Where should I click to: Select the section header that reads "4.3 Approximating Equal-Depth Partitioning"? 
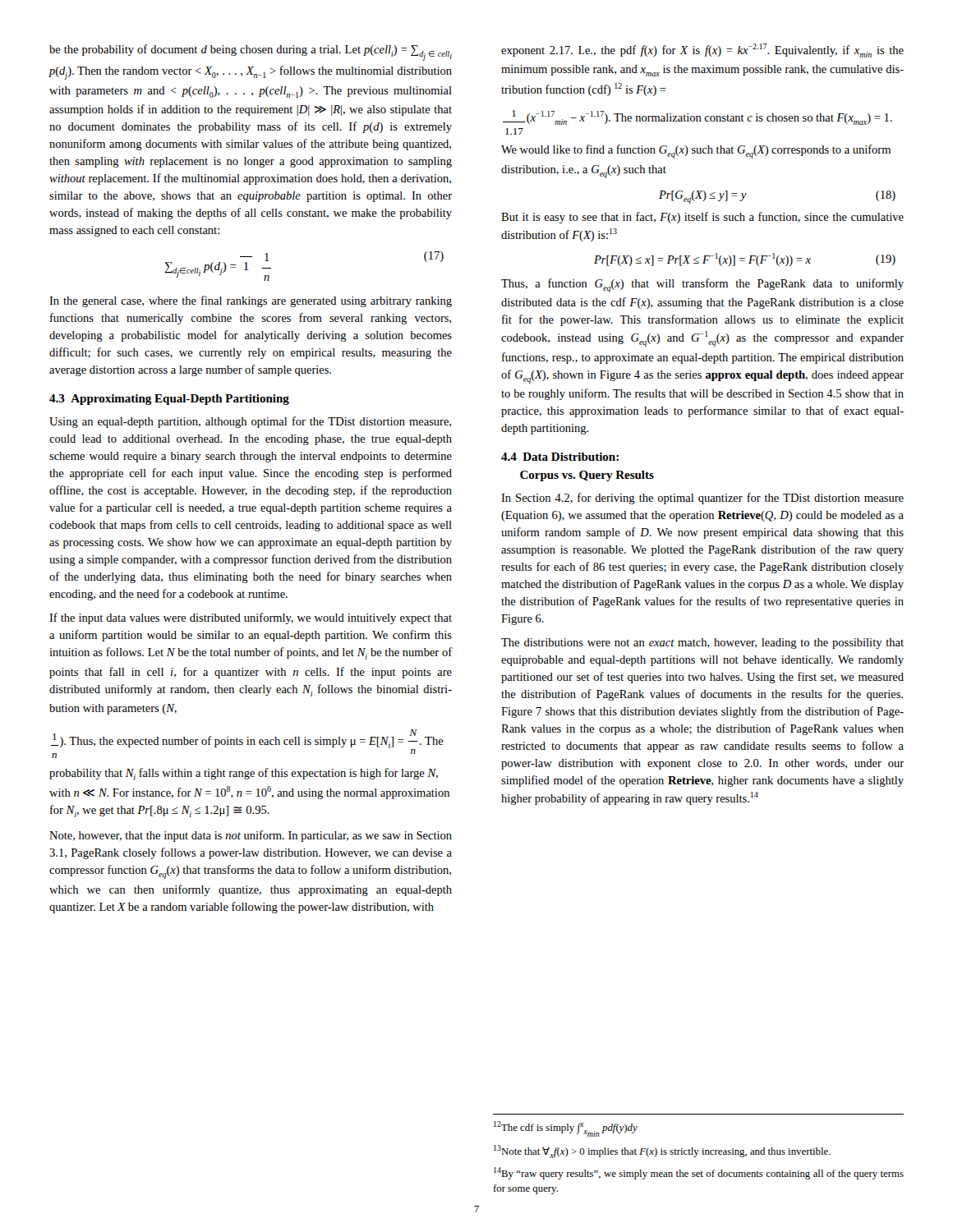click(x=169, y=399)
